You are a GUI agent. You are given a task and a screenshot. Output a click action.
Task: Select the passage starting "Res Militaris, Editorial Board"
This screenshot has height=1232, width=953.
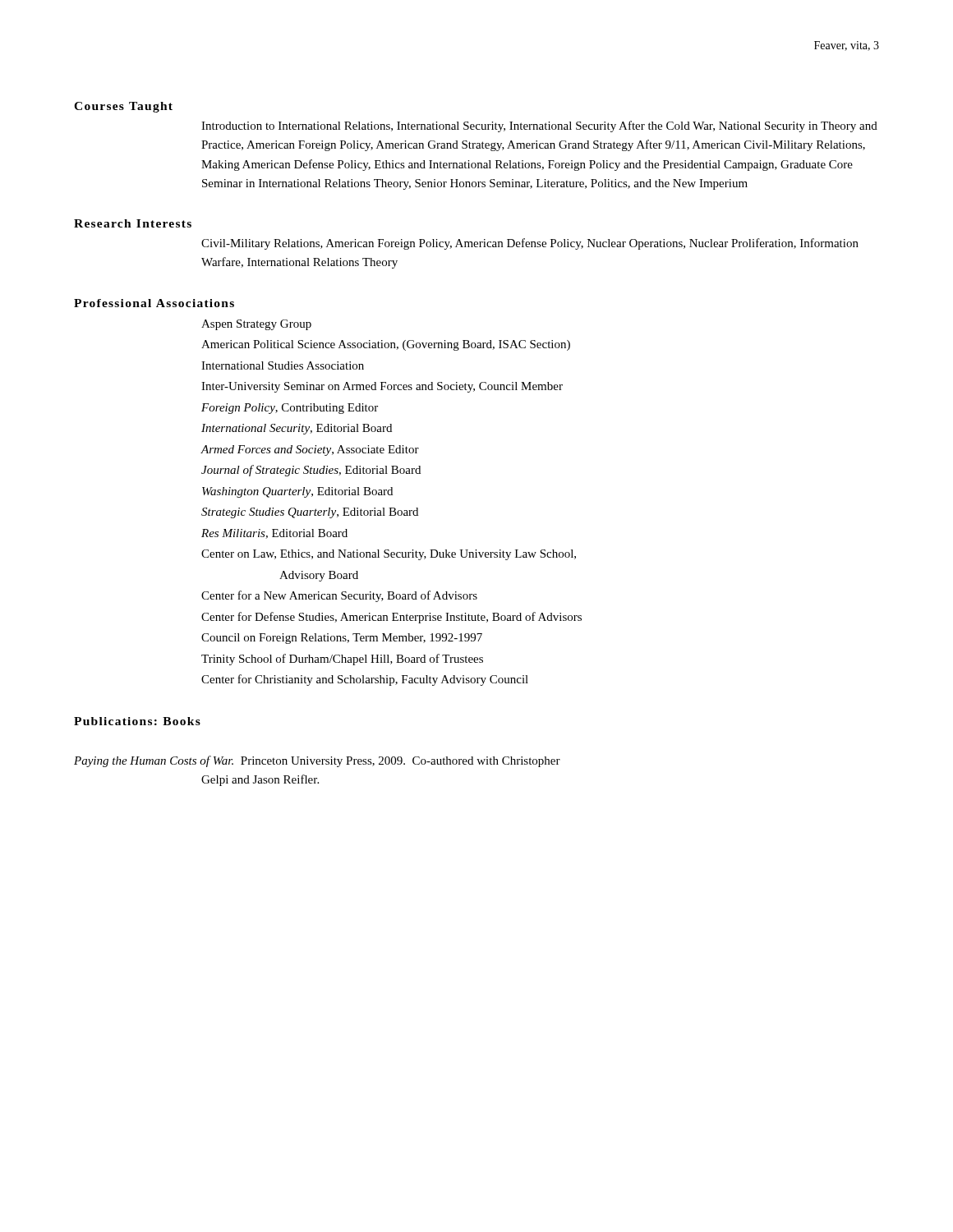point(275,533)
